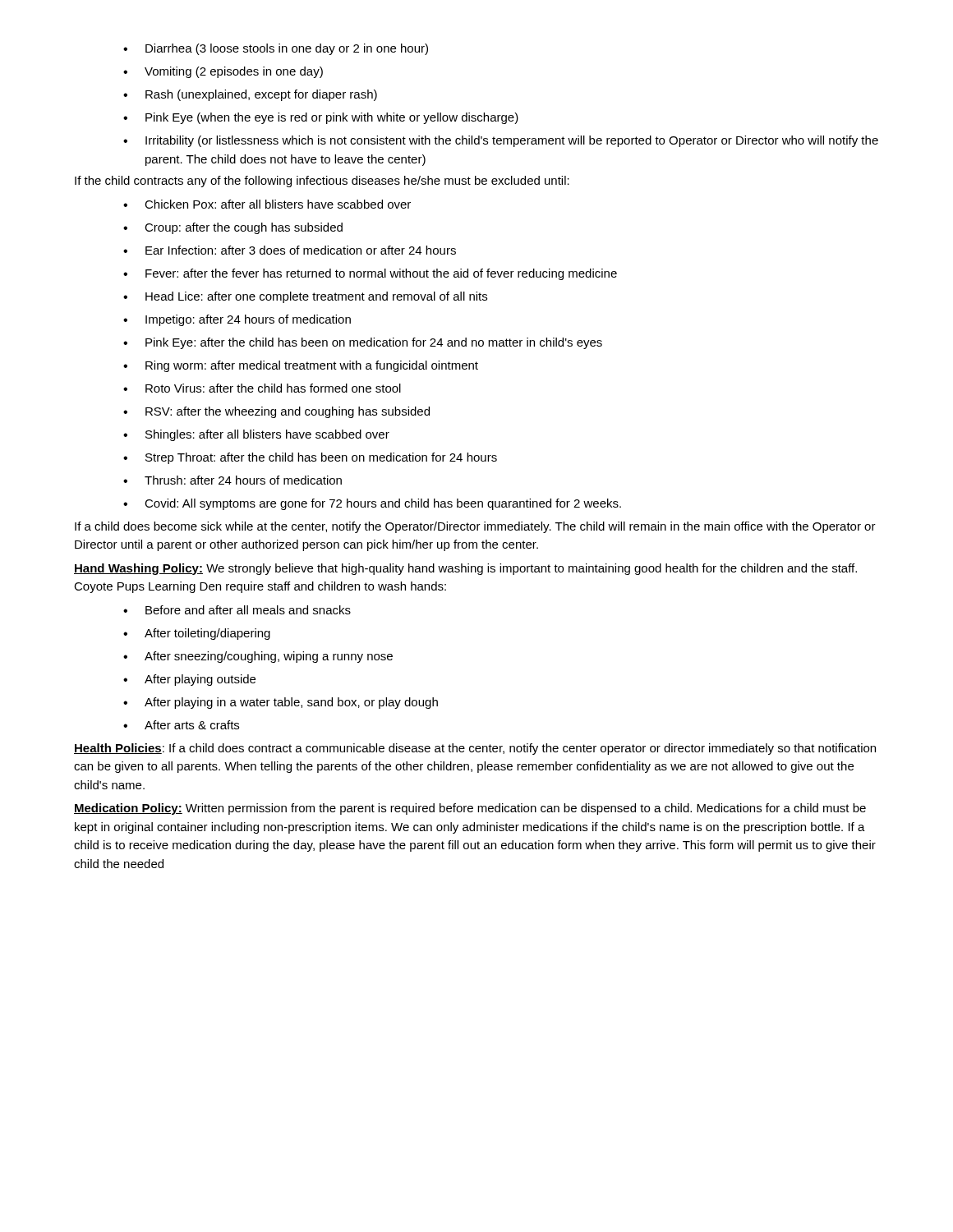Navigate to the element starting "• Vomiting (2 episodes in one day)"

(223, 72)
